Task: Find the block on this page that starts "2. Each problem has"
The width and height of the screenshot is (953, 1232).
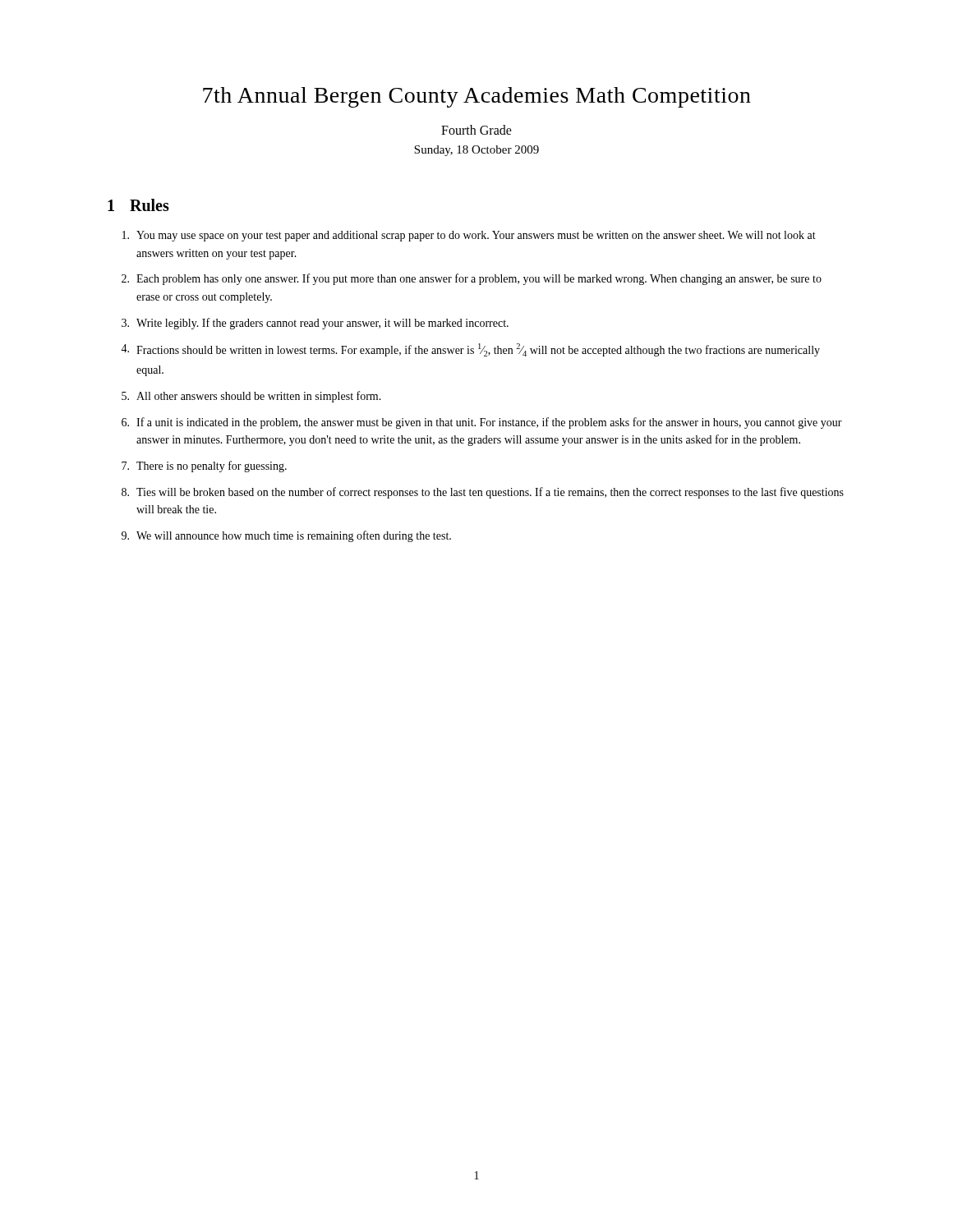Action: click(476, 288)
